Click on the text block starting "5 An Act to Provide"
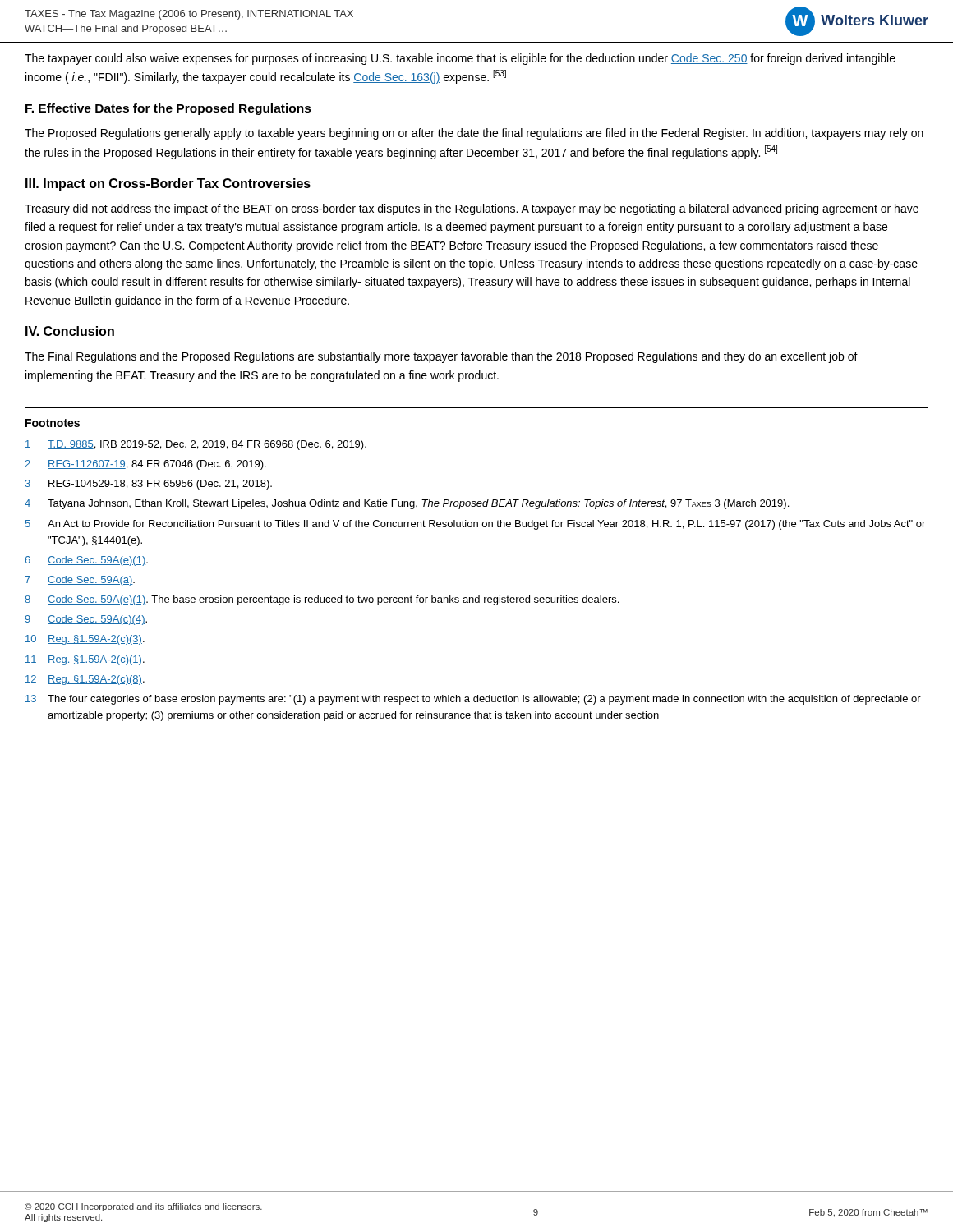 pos(476,532)
